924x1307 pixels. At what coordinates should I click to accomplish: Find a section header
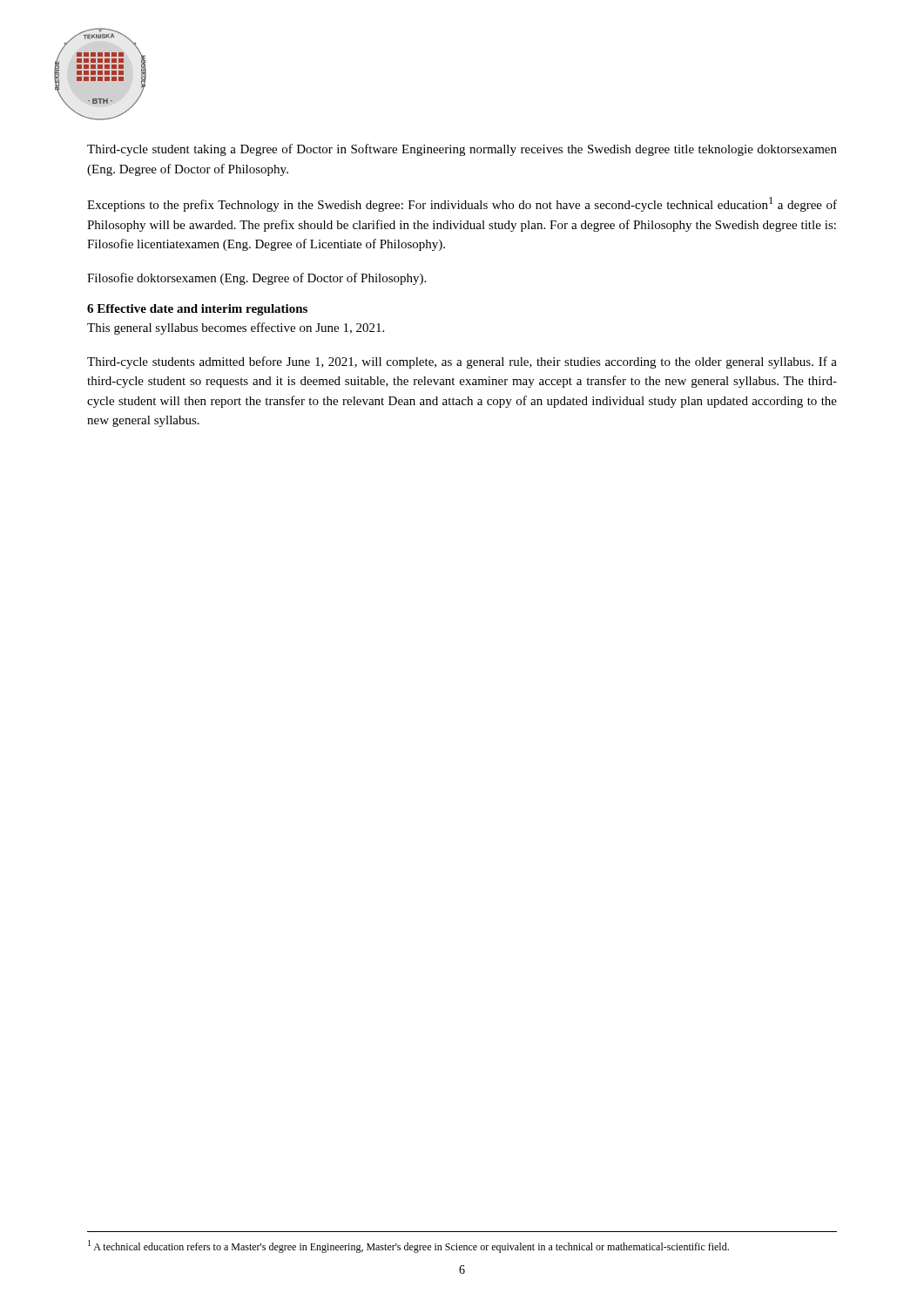click(x=197, y=308)
